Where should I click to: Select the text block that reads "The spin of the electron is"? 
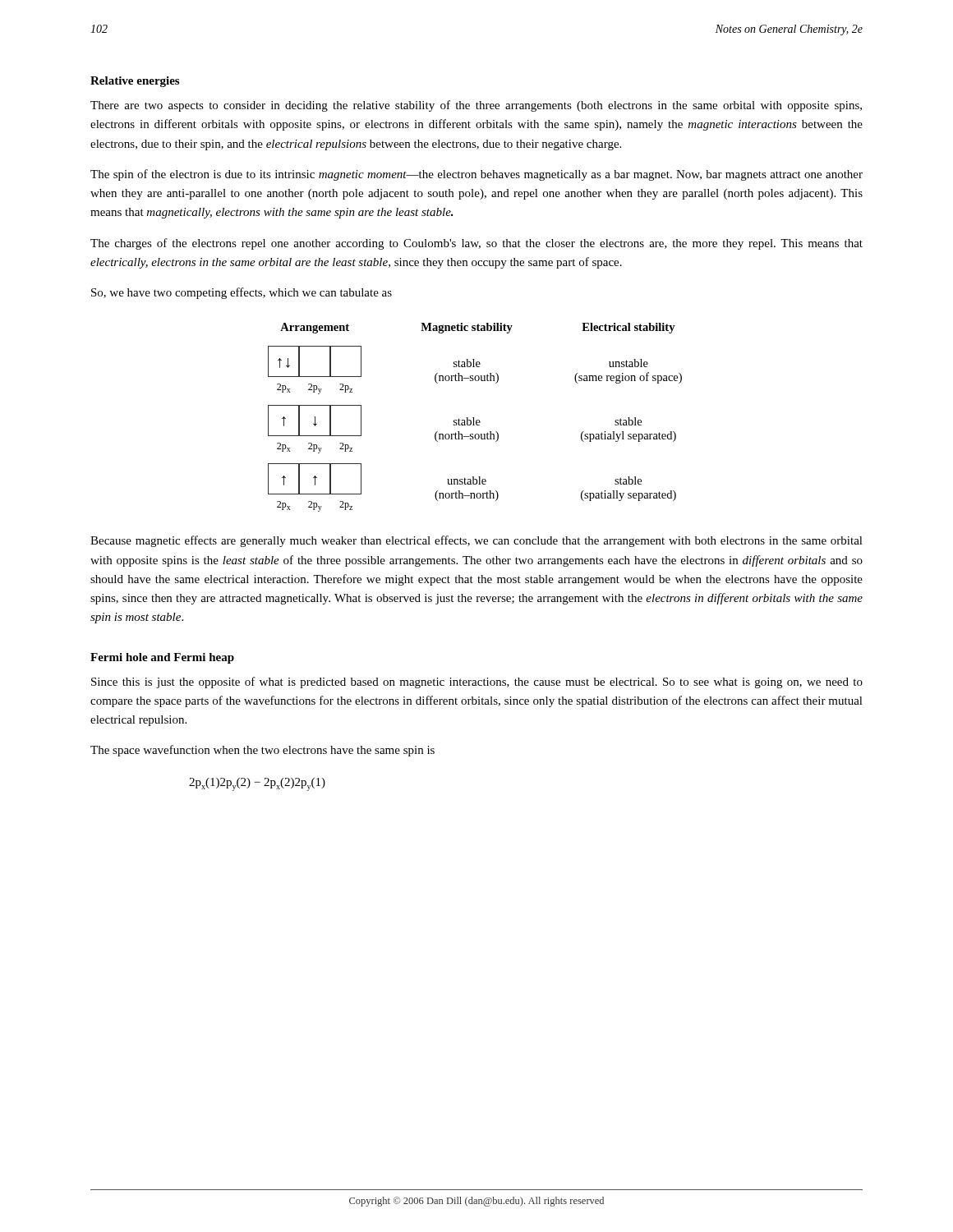(x=476, y=193)
